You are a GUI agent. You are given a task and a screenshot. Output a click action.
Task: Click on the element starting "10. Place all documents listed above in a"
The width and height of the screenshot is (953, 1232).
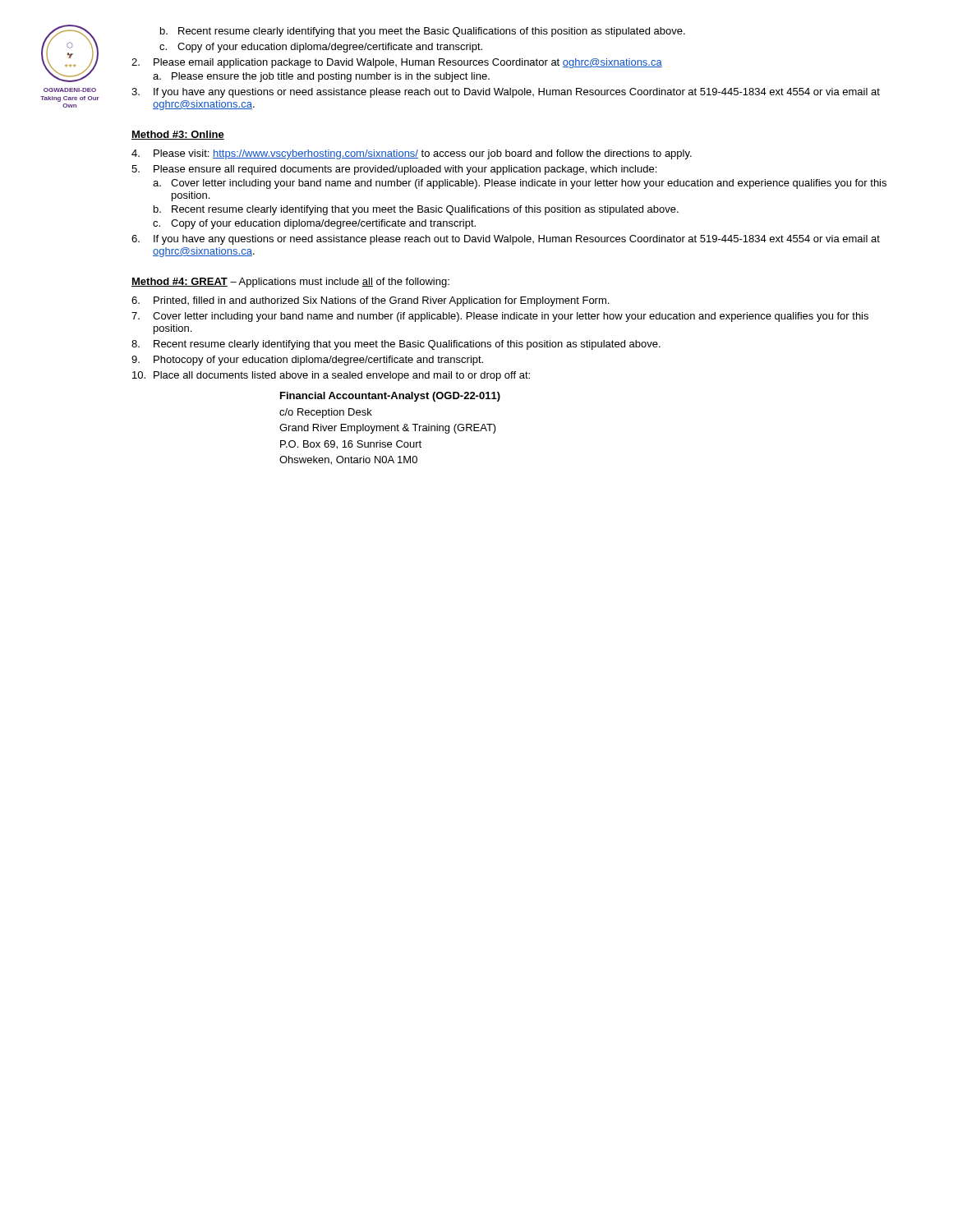pyautogui.click(x=518, y=375)
